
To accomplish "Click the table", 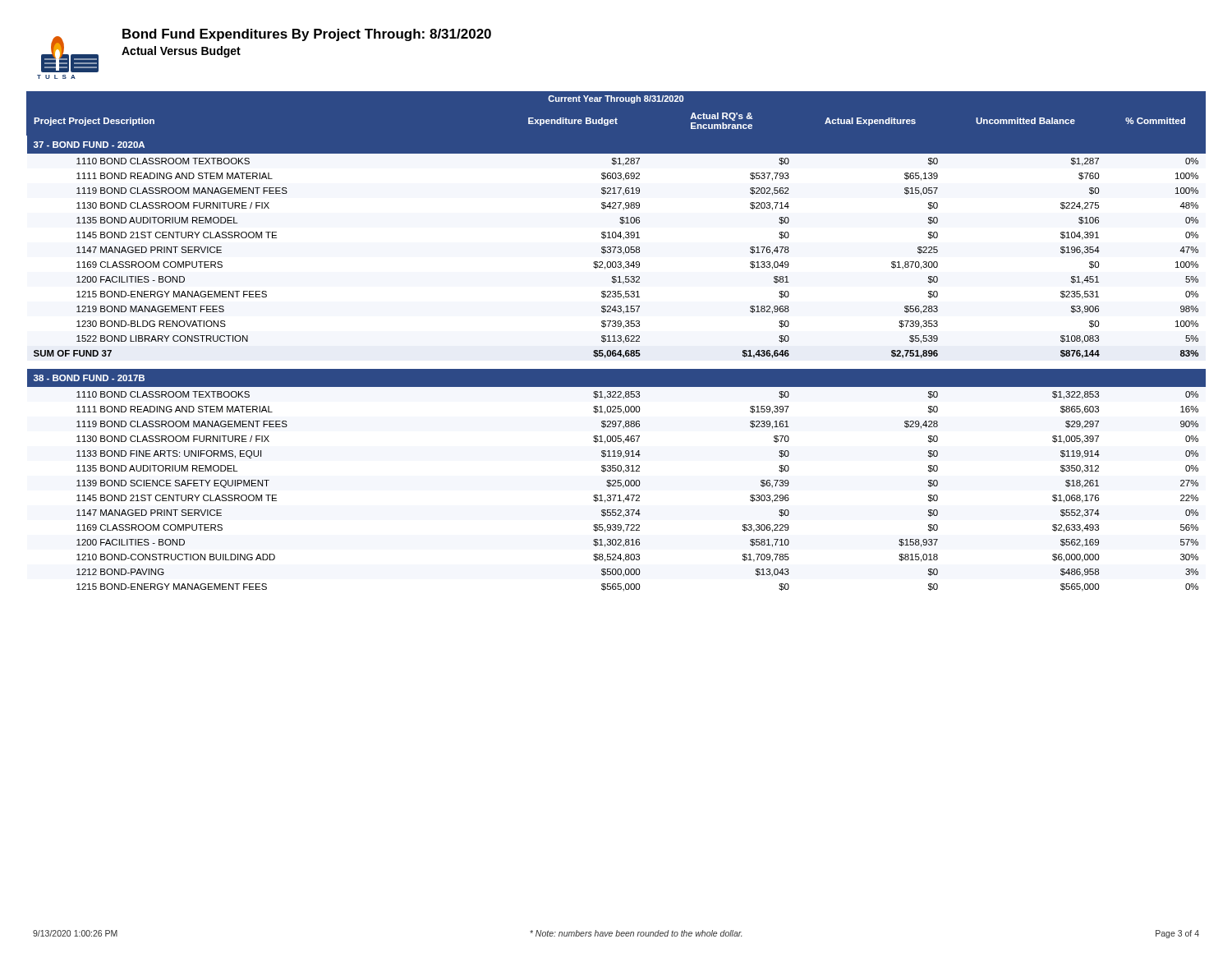I will [616, 350].
